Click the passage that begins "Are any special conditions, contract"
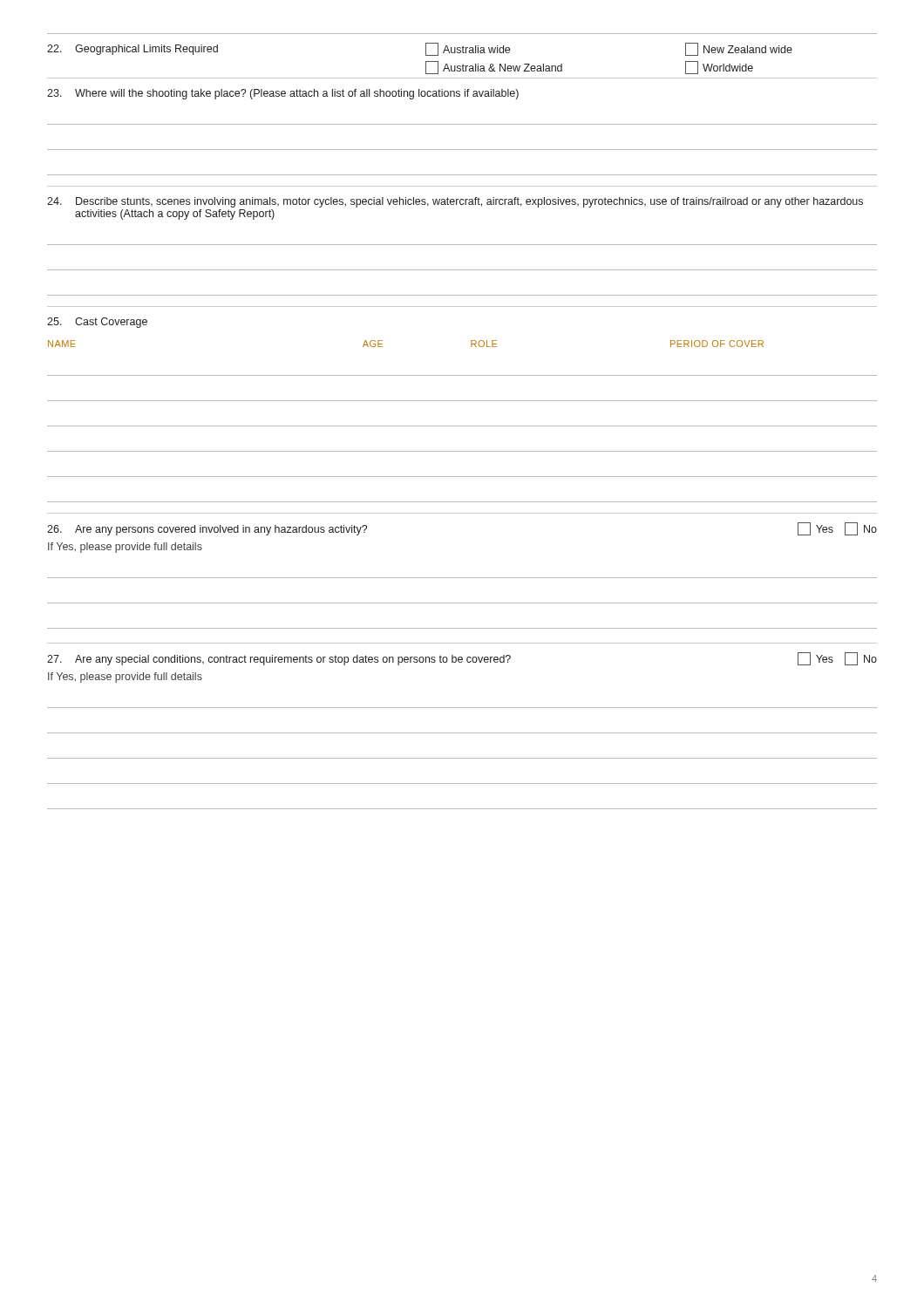 [x=462, y=731]
